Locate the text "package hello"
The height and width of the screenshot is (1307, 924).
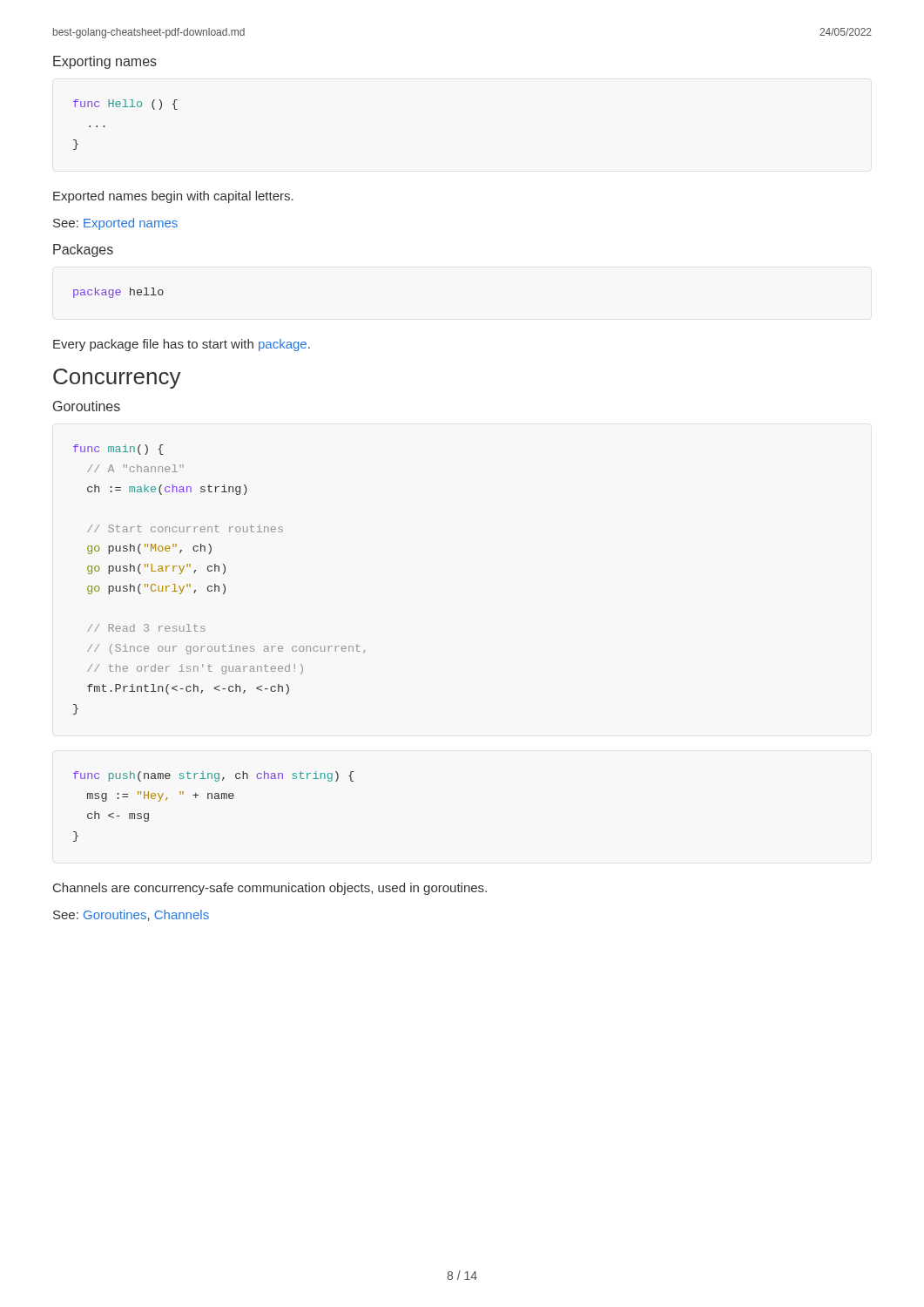118,292
